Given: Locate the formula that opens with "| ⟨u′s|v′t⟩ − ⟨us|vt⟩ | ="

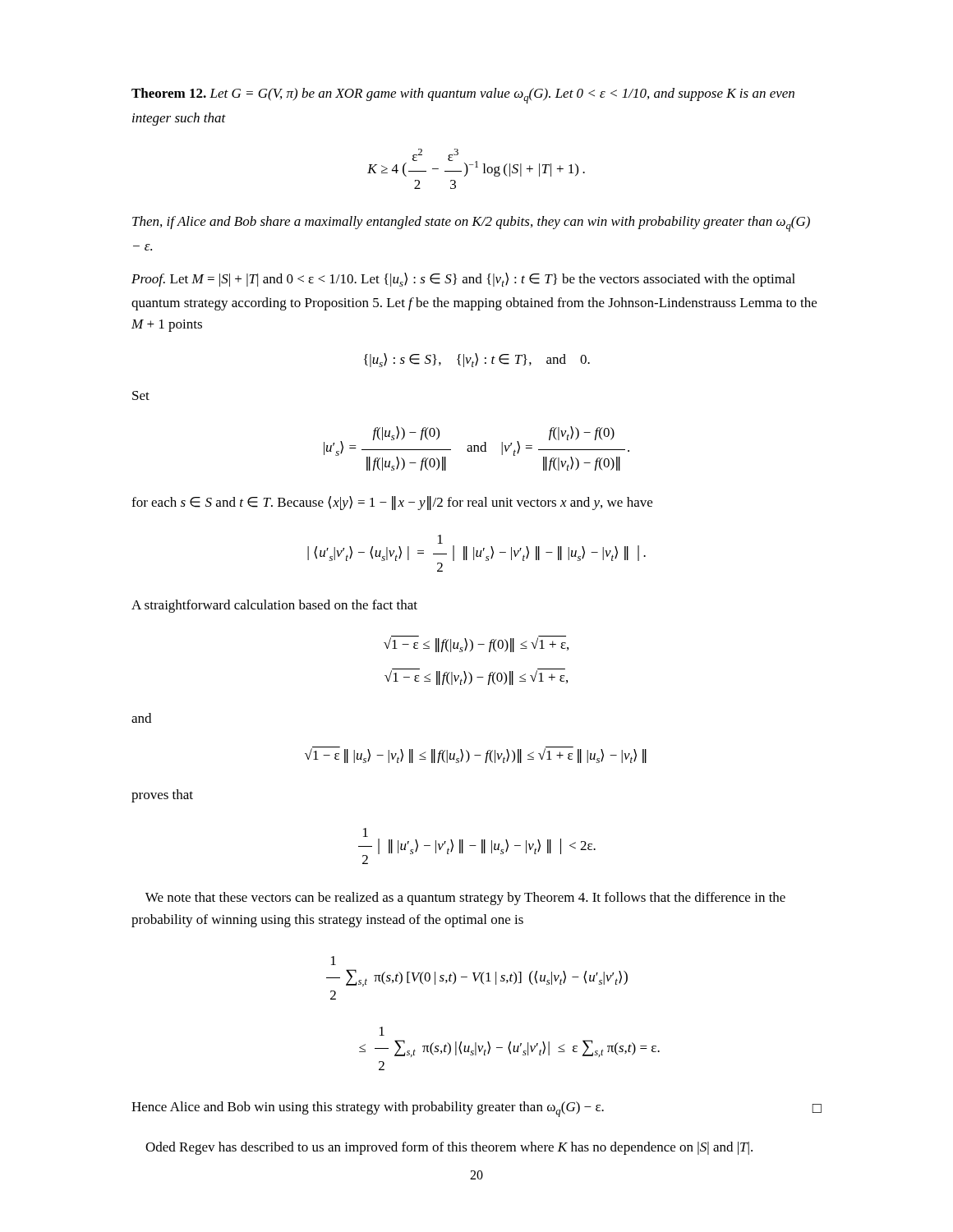Looking at the screenshot, I should pyautogui.click(x=476, y=554).
